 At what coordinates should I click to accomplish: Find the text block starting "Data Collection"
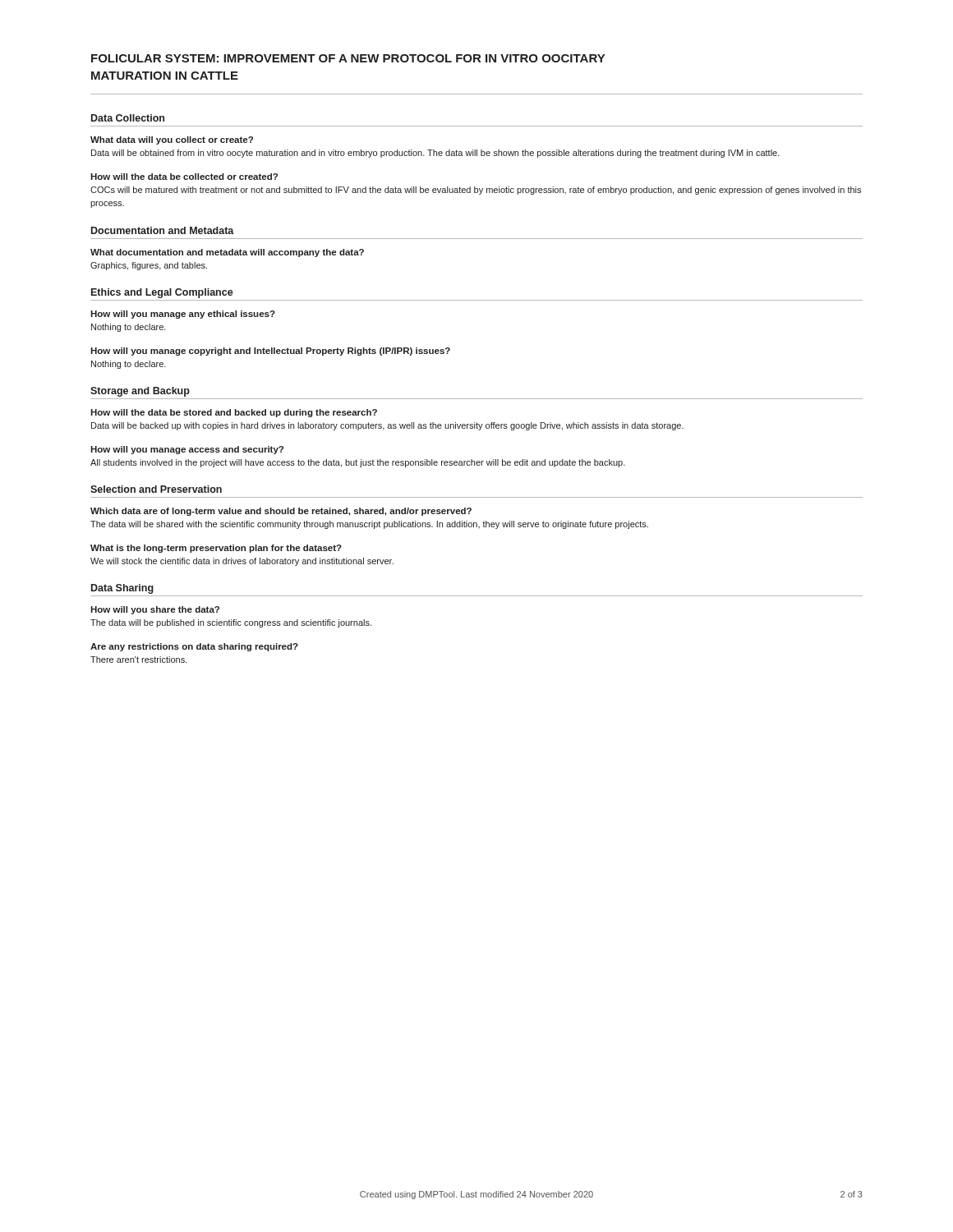[476, 120]
